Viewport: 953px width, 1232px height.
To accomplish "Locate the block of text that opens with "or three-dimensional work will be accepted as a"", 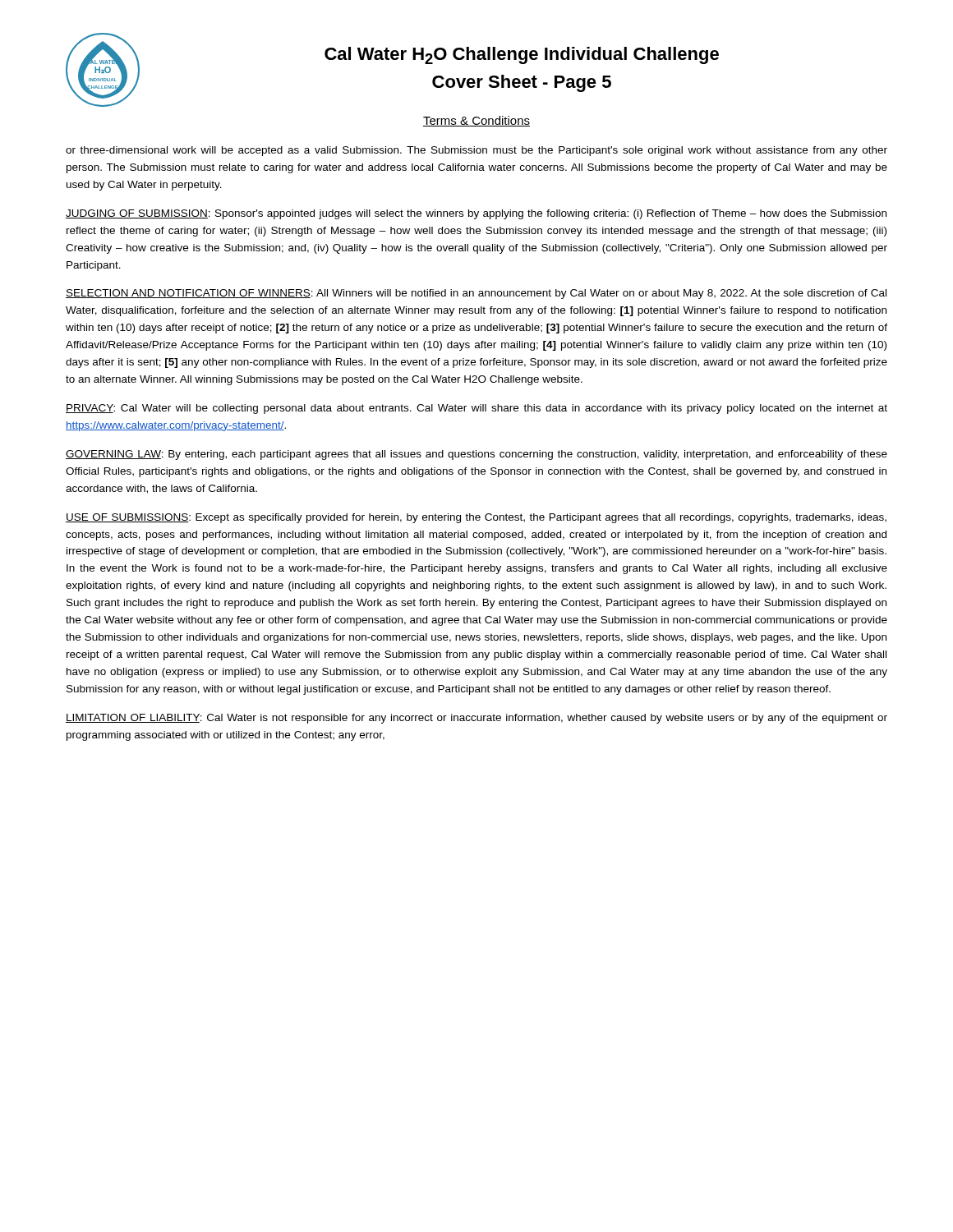I will pyautogui.click(x=476, y=167).
